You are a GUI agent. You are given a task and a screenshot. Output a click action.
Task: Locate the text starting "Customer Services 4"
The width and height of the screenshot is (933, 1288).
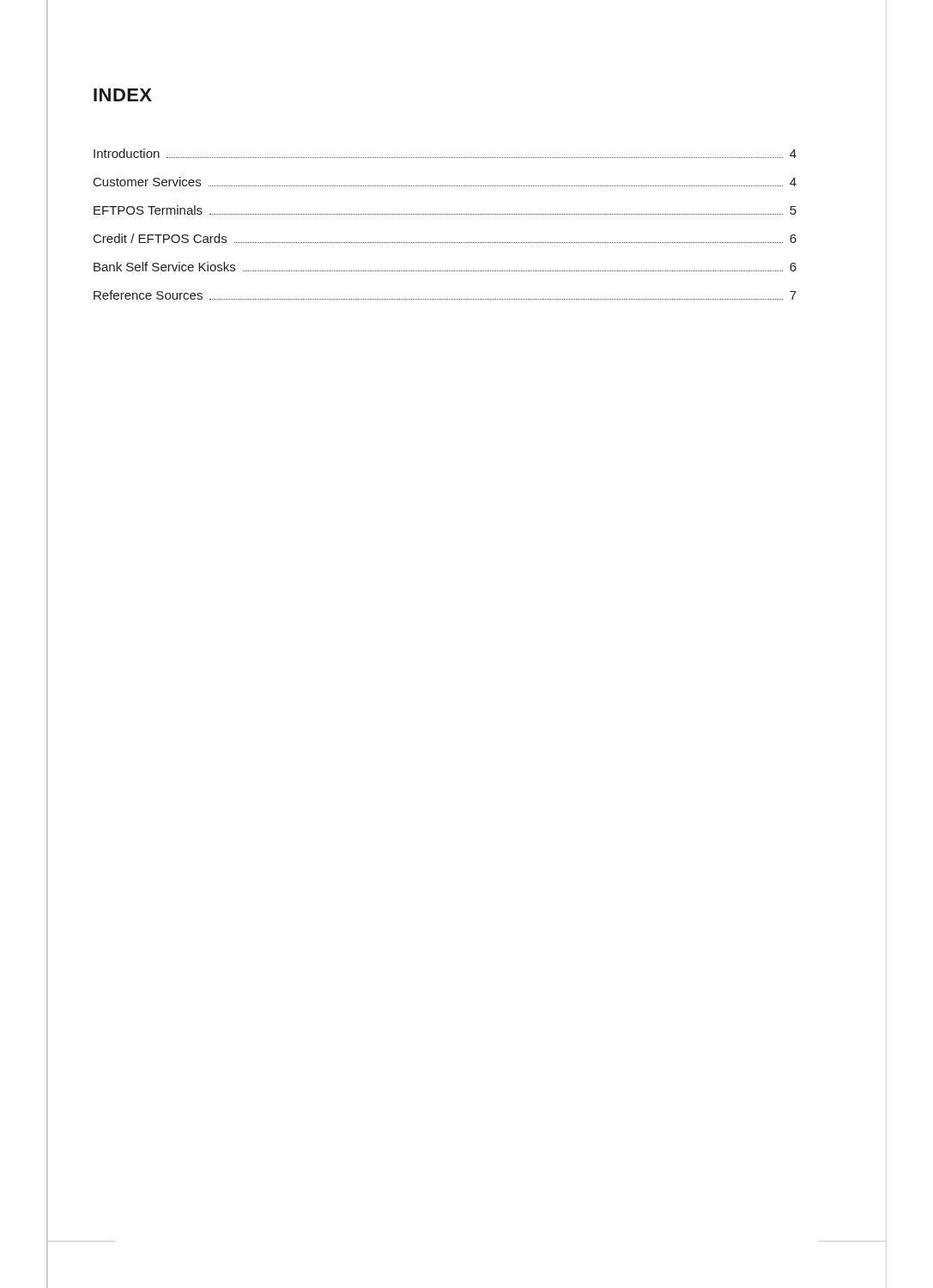445,182
